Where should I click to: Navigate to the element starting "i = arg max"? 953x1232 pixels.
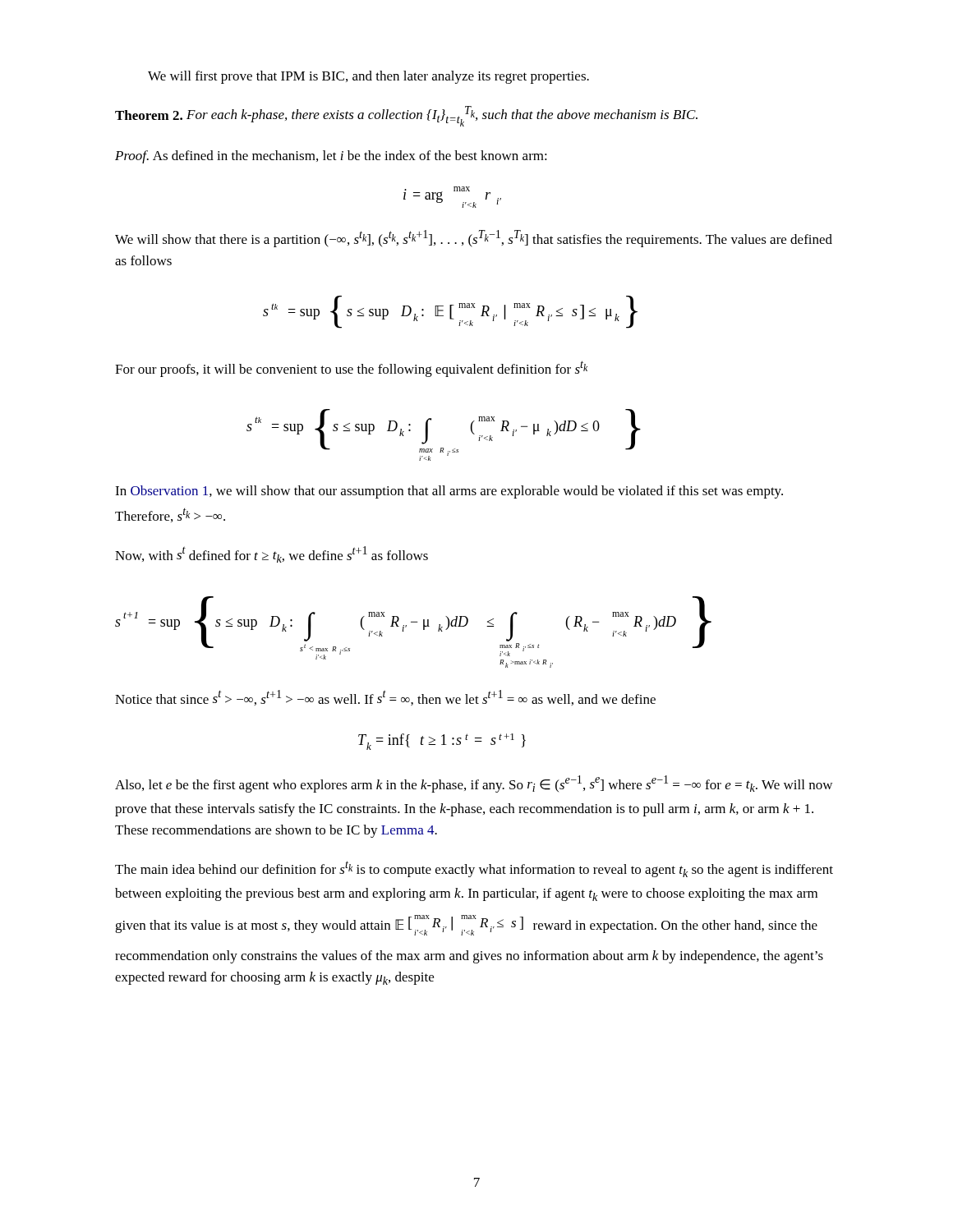[476, 194]
